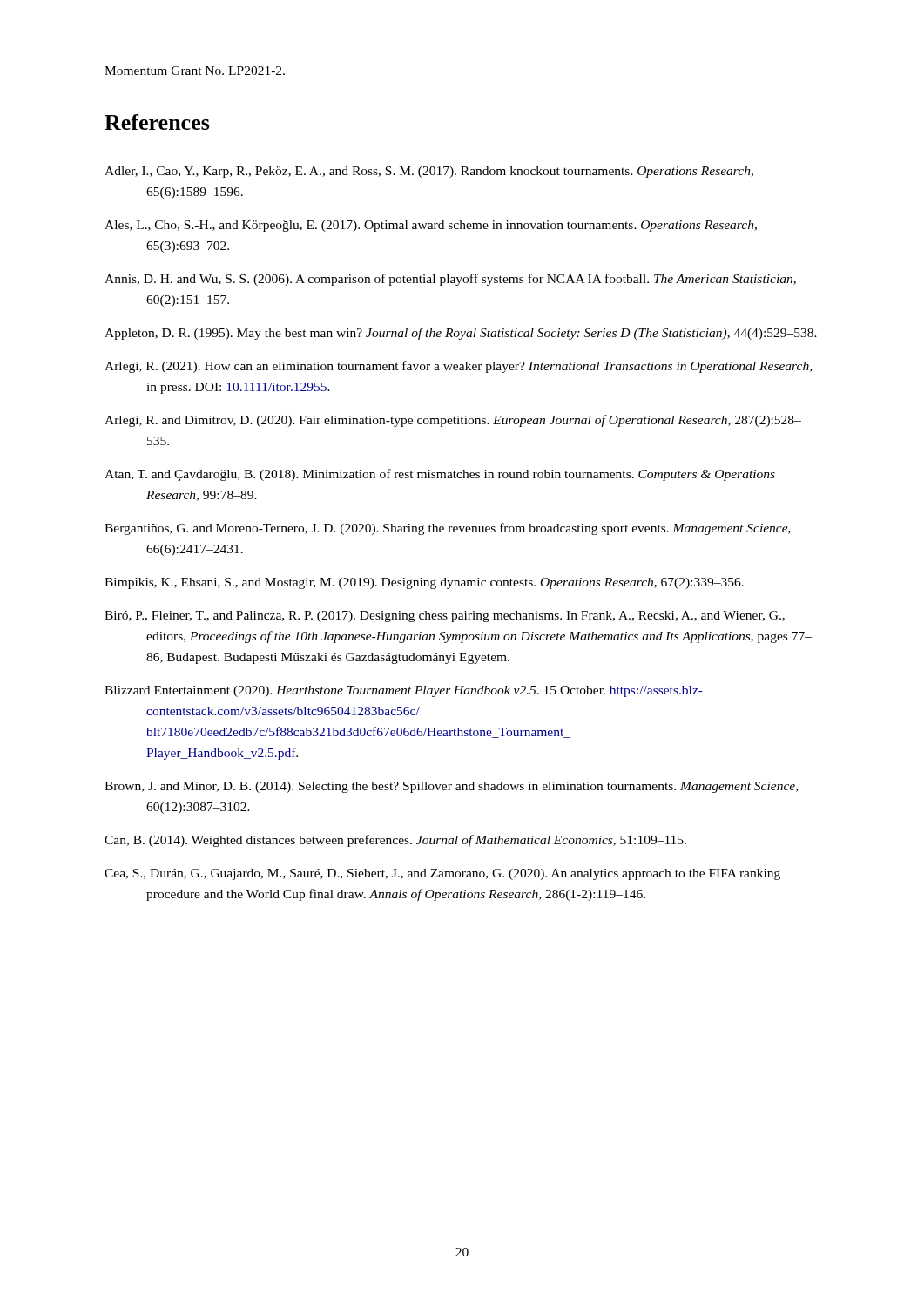
Task: Click the passage that begins "Bergantiños, G. and"
Action: click(448, 538)
